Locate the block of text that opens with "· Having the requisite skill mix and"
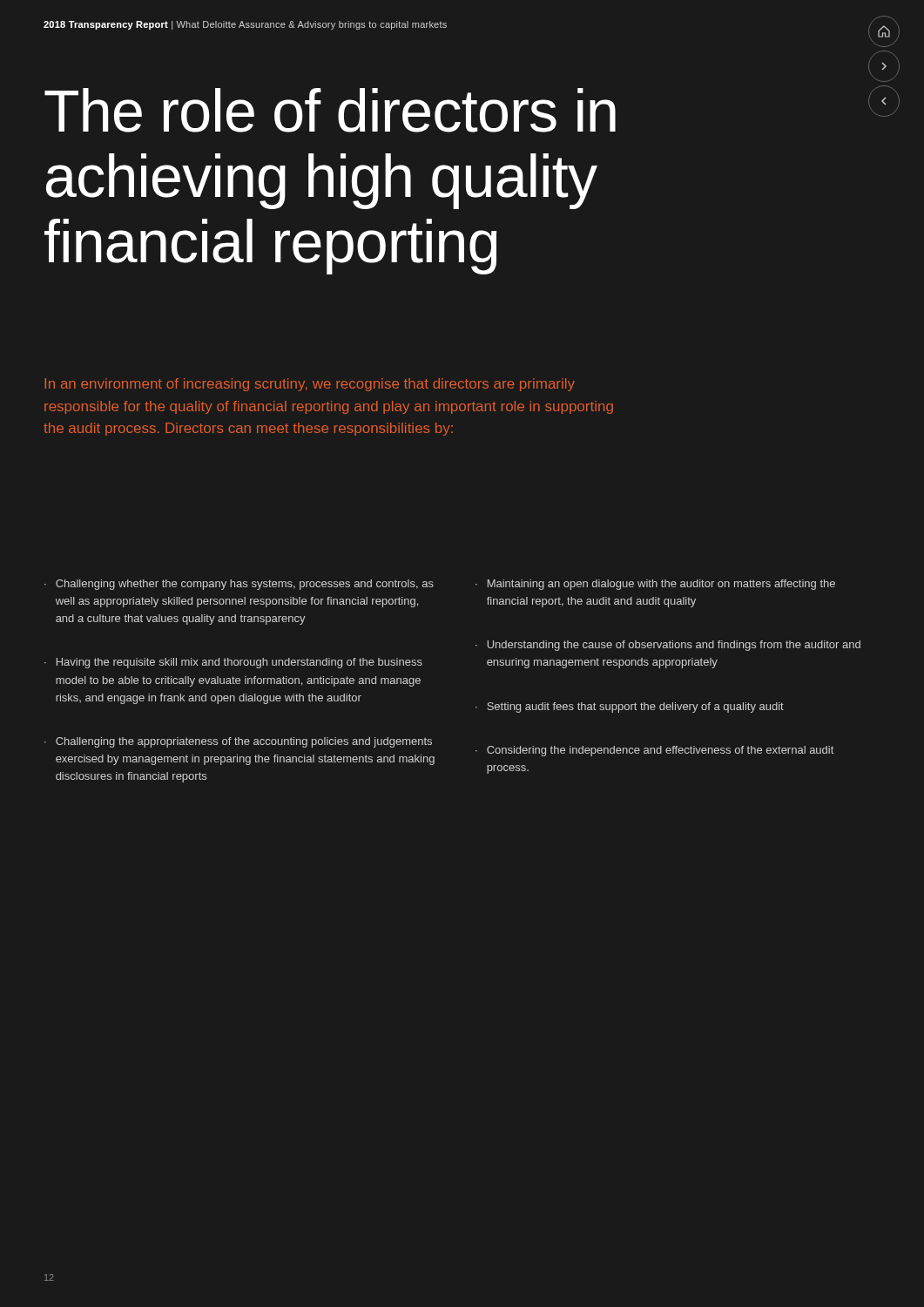The height and width of the screenshot is (1307, 924). click(x=242, y=680)
